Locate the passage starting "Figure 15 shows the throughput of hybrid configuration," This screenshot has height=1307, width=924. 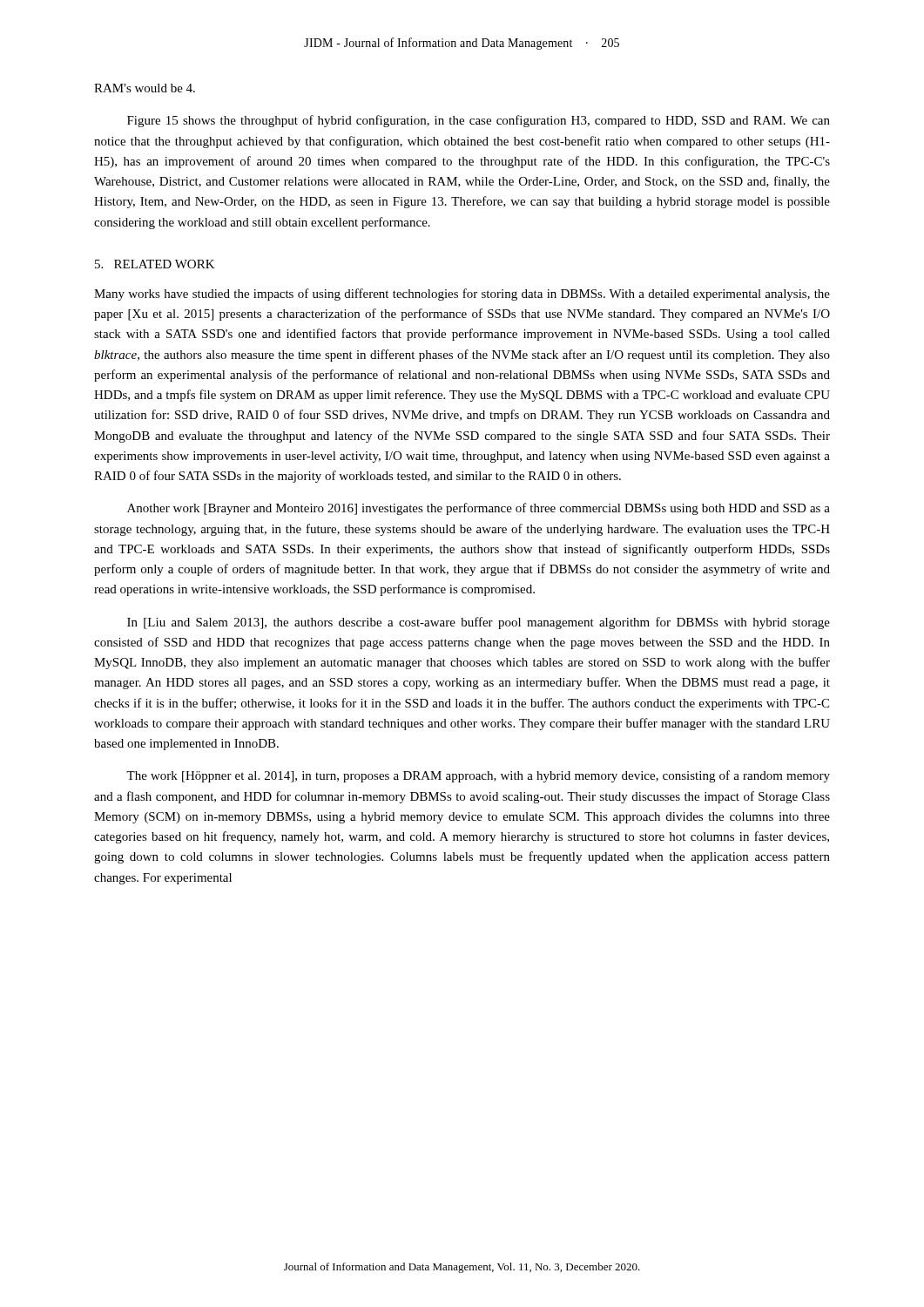(462, 172)
